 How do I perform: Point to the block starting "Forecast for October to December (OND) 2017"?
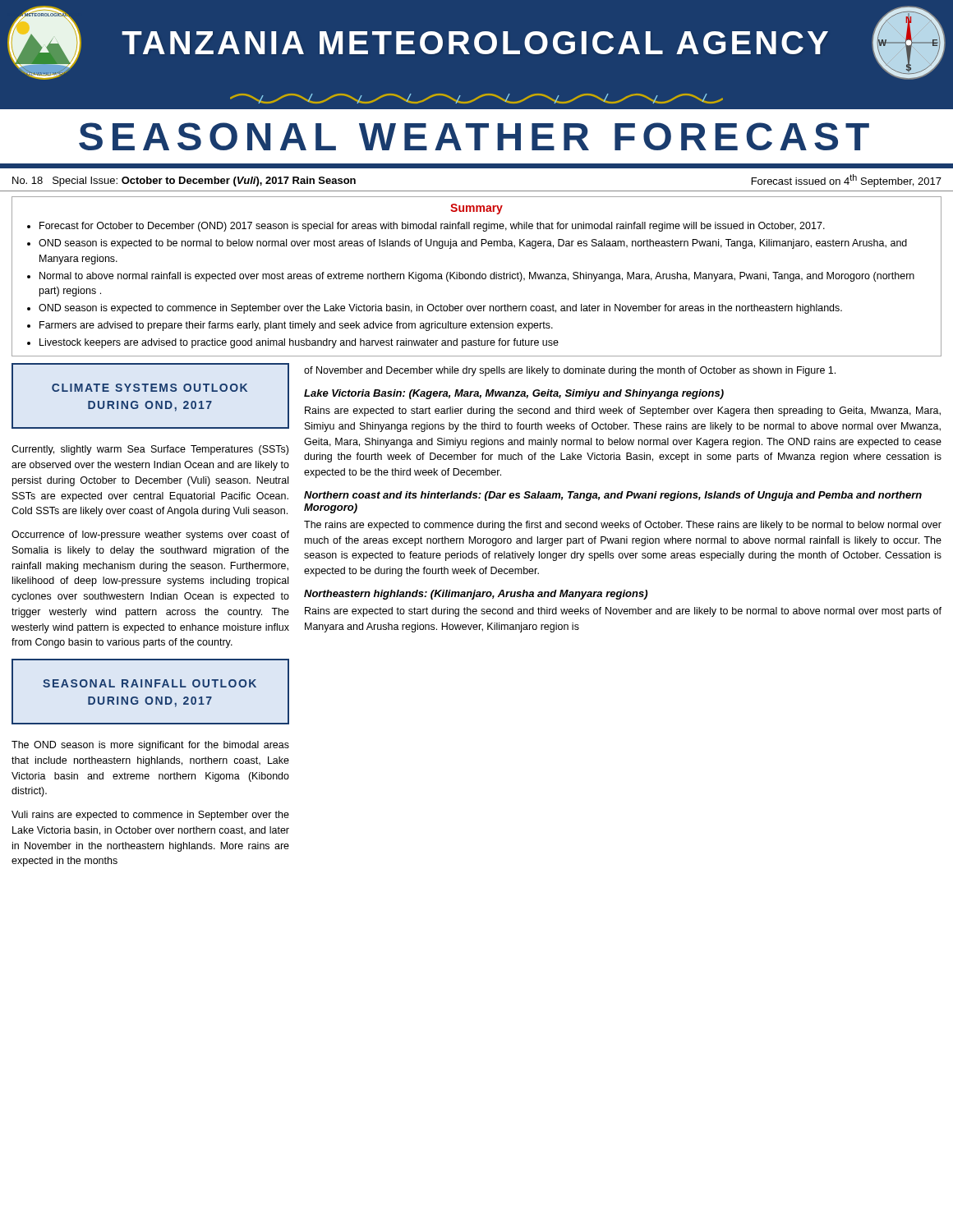click(x=432, y=226)
